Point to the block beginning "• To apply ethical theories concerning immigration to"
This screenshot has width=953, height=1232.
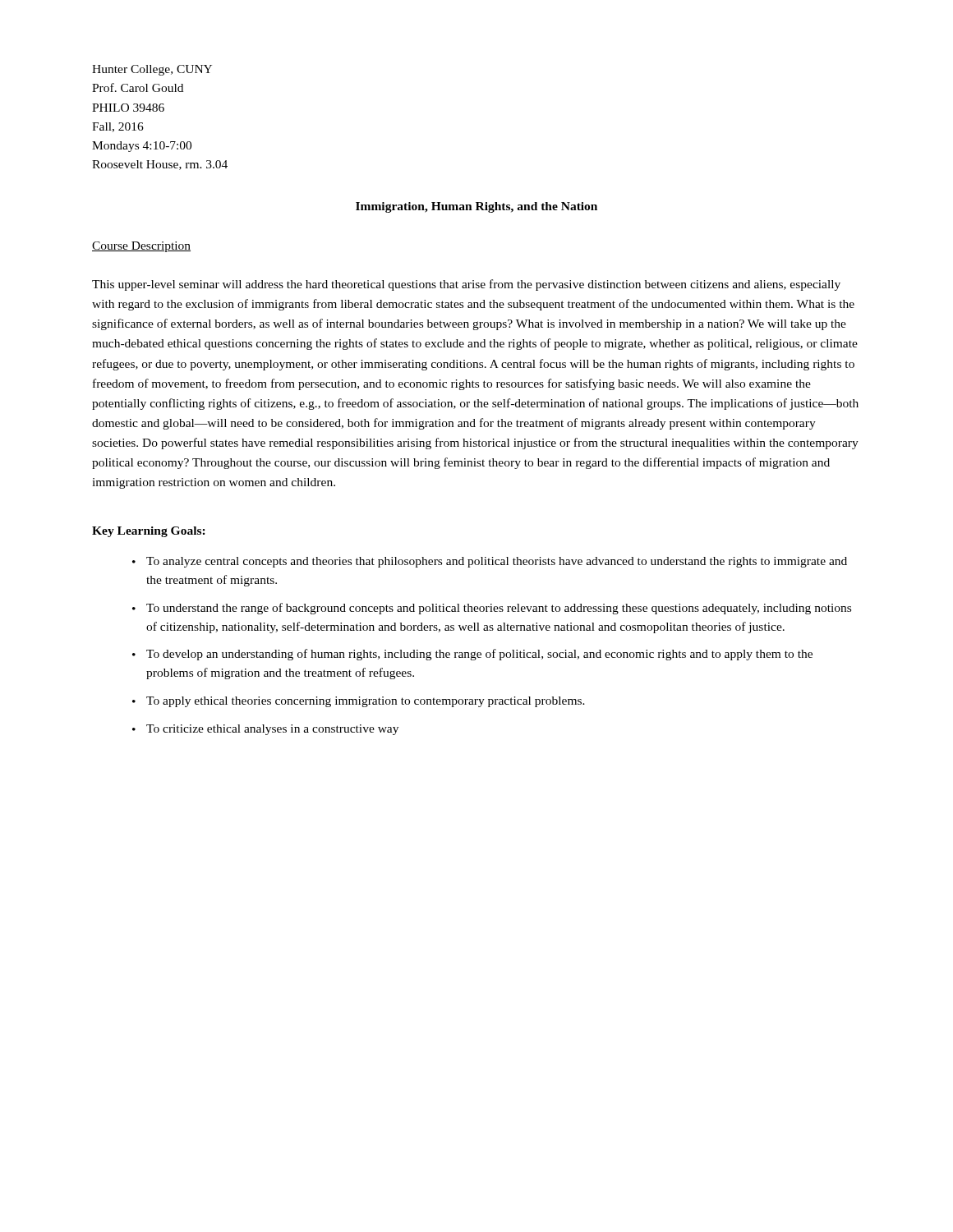pos(496,700)
